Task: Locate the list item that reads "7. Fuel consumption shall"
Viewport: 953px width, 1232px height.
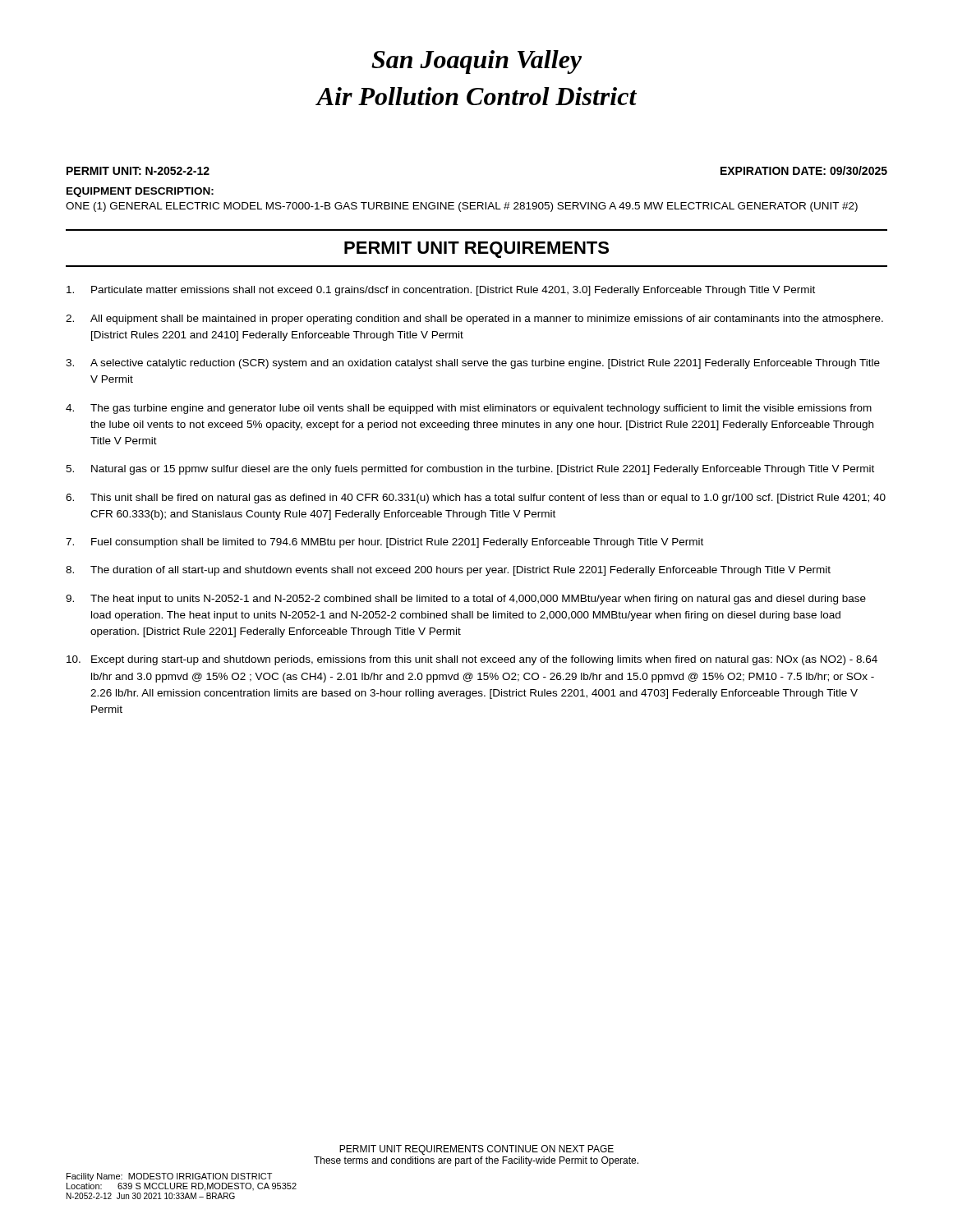Action: 476,542
